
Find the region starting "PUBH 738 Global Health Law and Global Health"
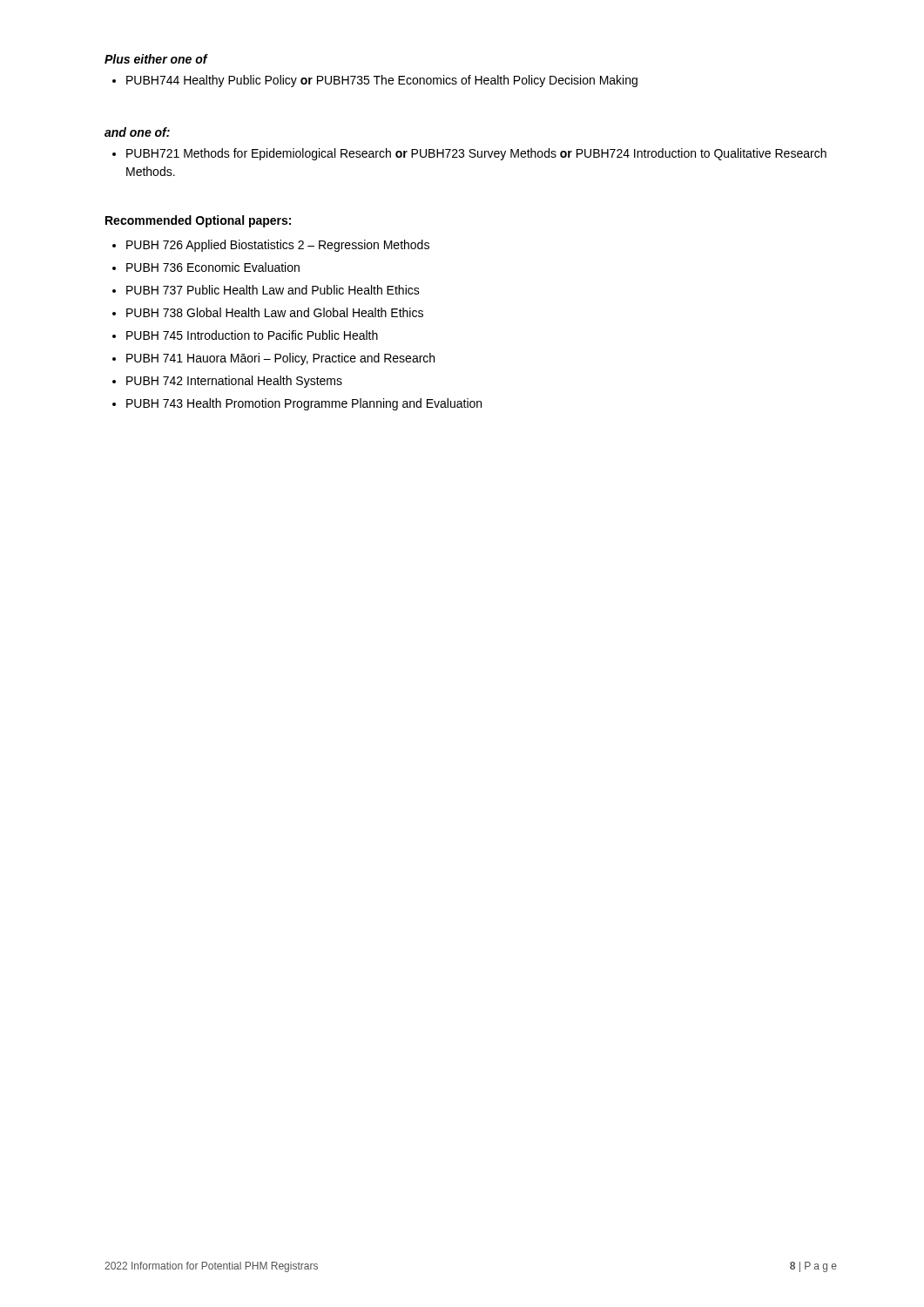[268, 312]
